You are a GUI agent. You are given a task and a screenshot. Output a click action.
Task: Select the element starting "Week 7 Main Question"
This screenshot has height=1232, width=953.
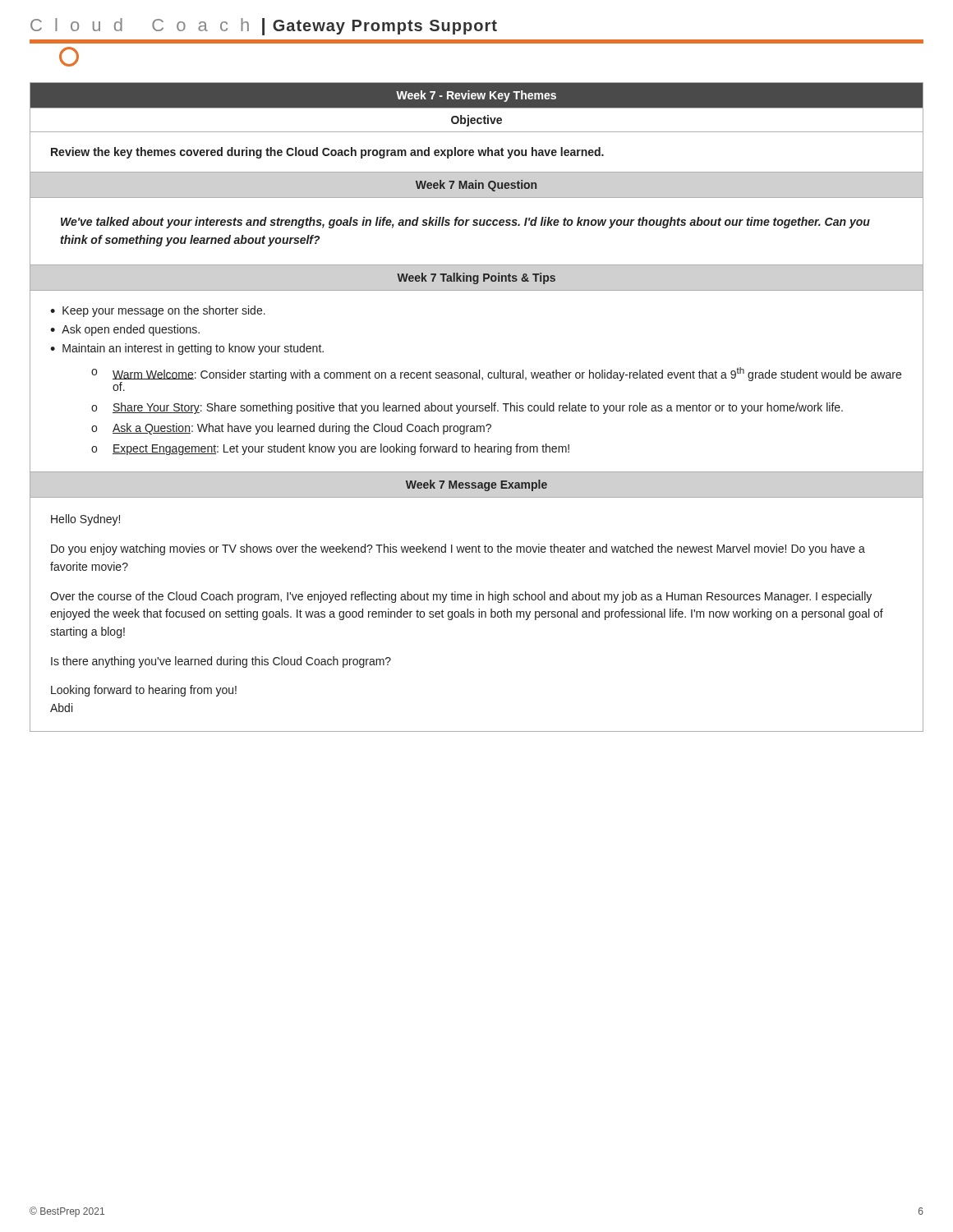click(476, 185)
